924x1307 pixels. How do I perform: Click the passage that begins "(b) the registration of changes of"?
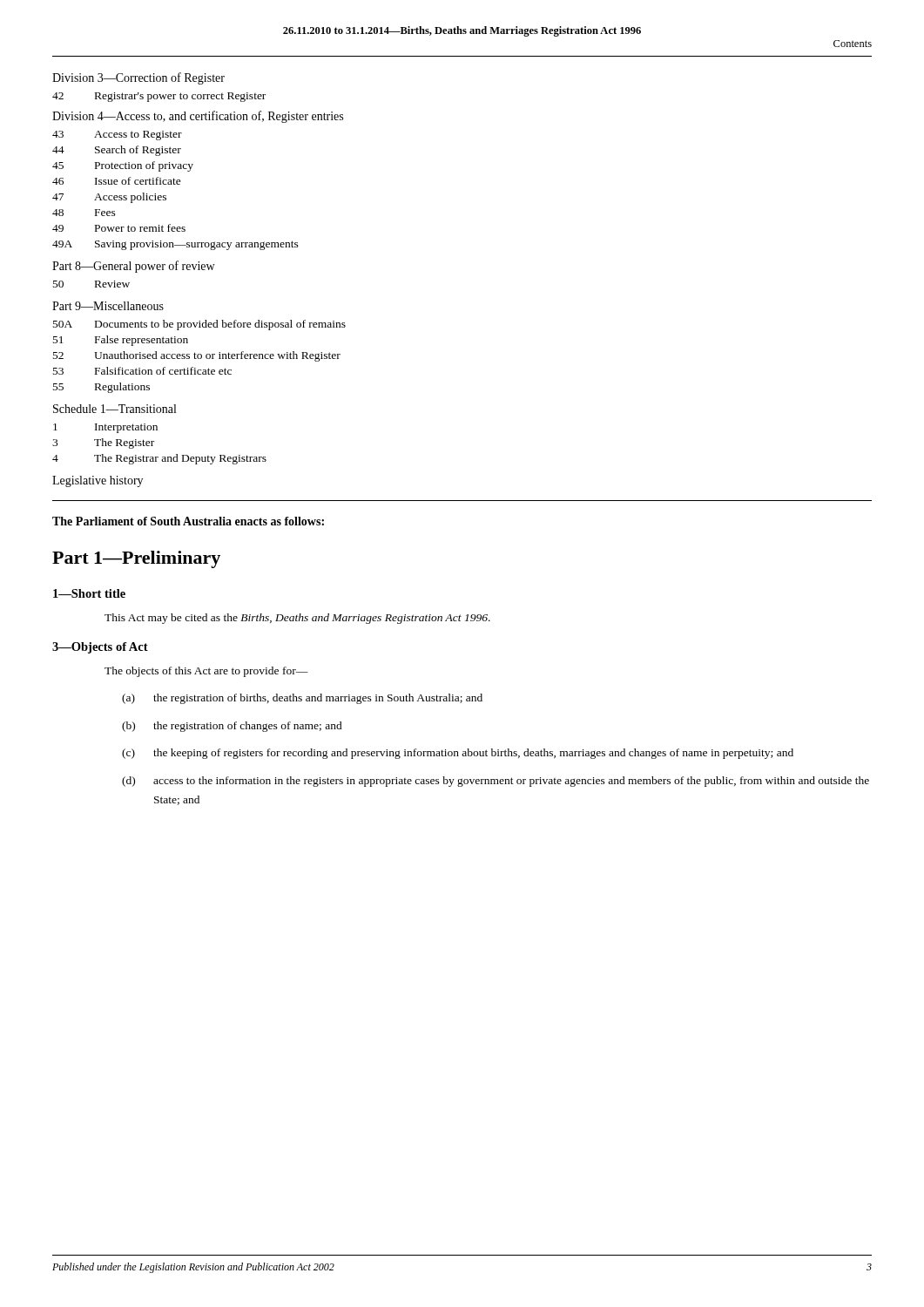(x=232, y=725)
